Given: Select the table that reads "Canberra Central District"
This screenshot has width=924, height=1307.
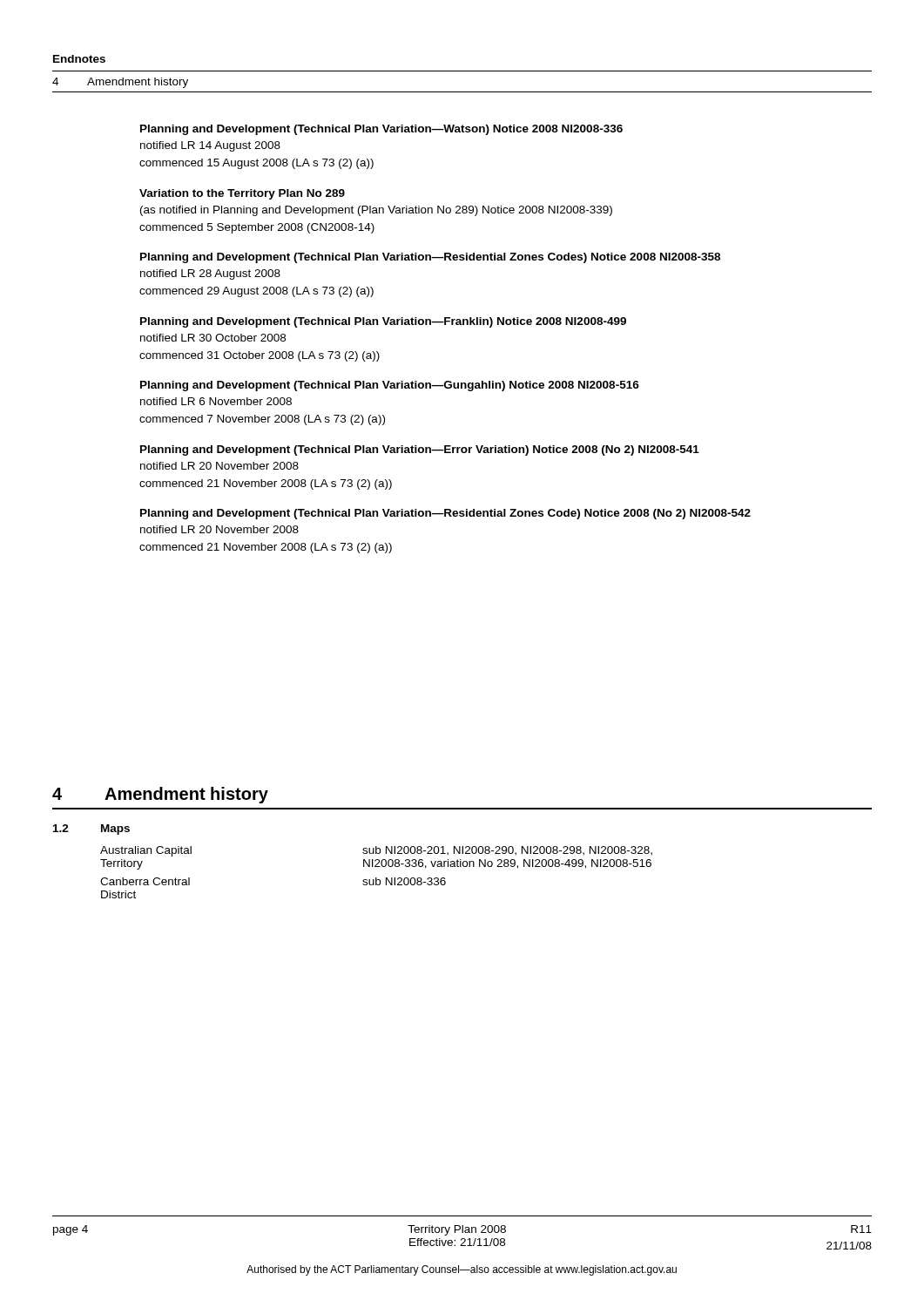Looking at the screenshot, I should 462,873.
